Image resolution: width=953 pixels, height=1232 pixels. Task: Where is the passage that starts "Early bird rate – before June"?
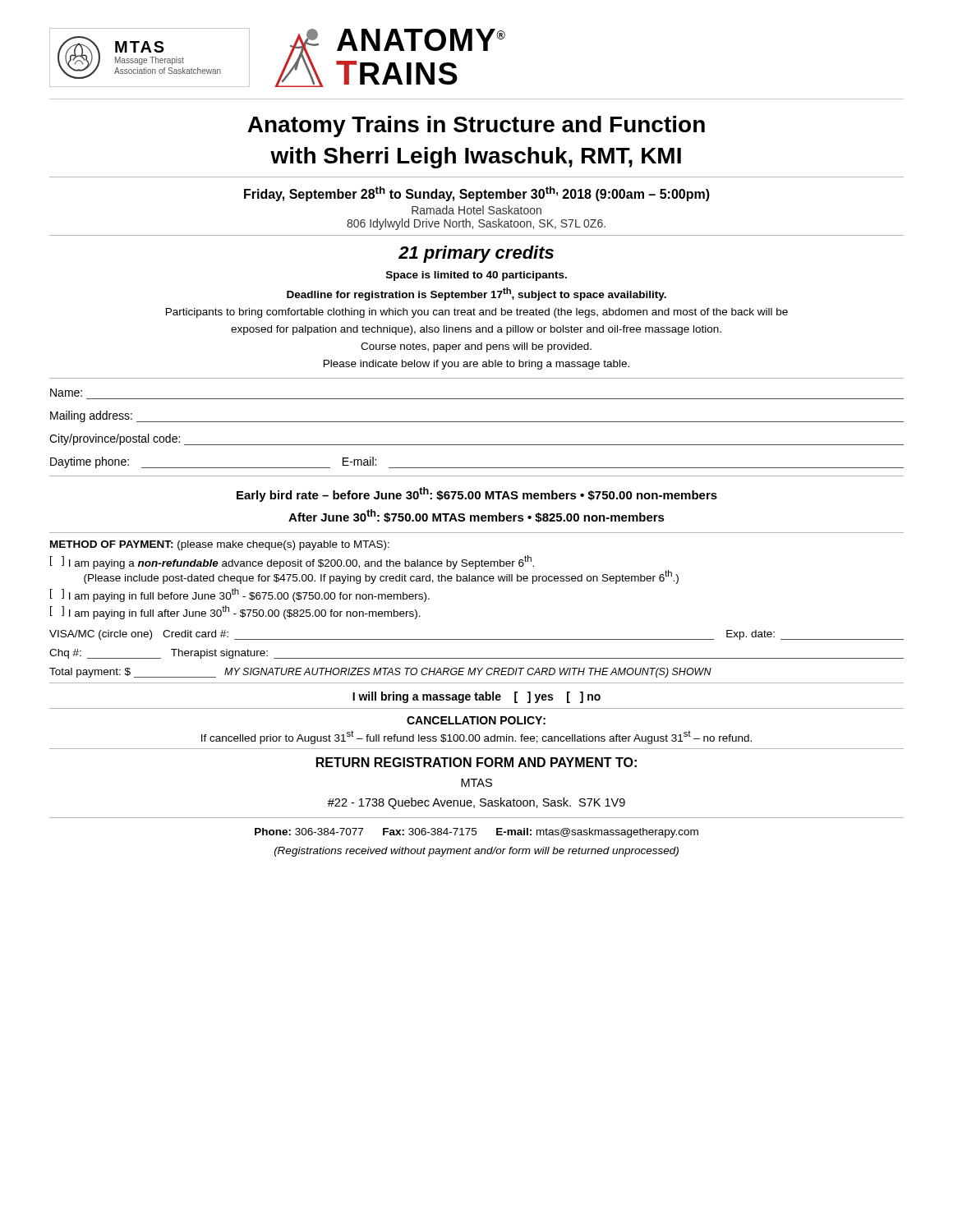[x=476, y=505]
